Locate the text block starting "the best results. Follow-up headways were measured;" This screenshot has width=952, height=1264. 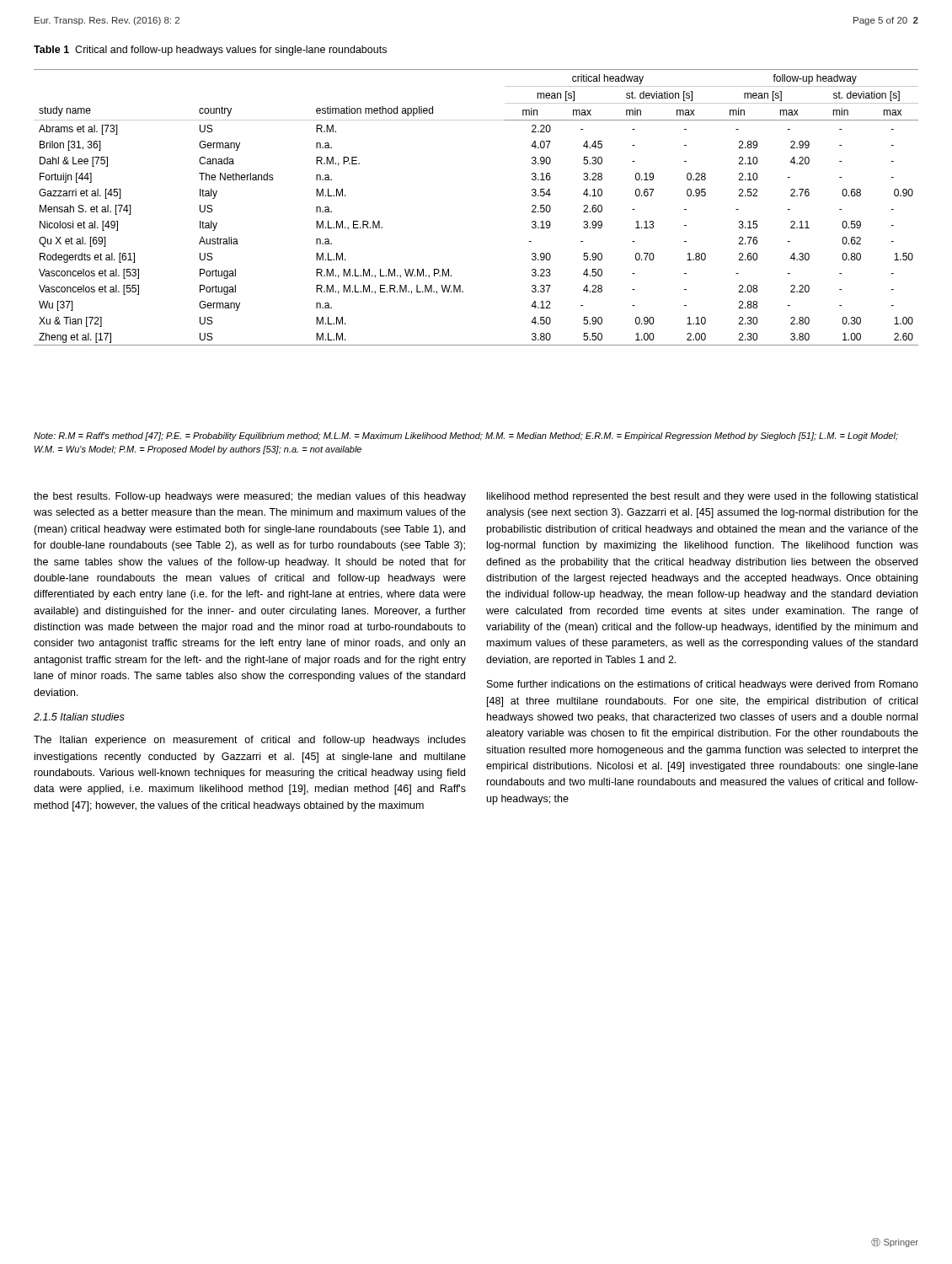click(x=250, y=595)
